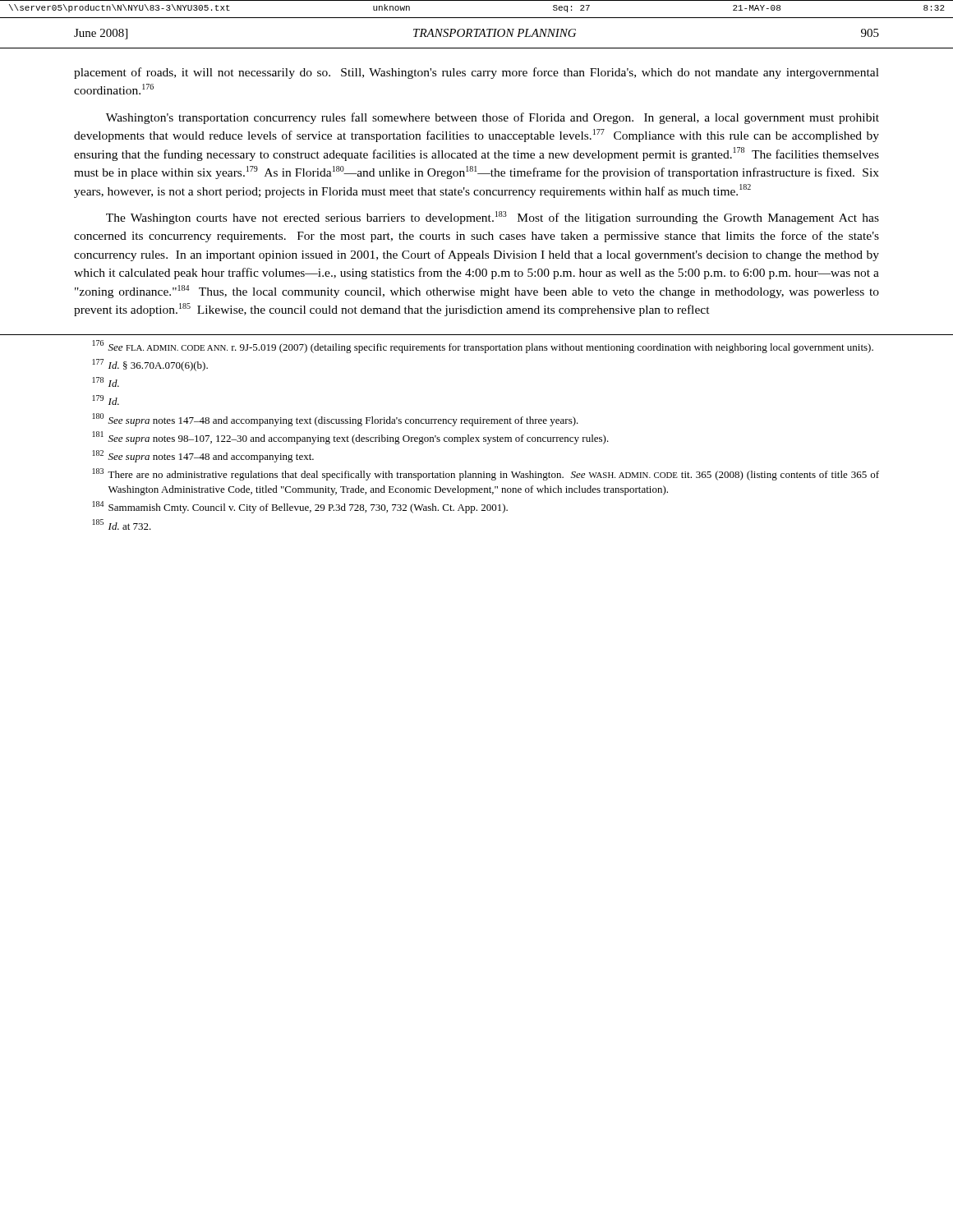This screenshot has width=953, height=1232.
Task: Locate the block of text that opens with "The Washington courts"
Action: [476, 264]
